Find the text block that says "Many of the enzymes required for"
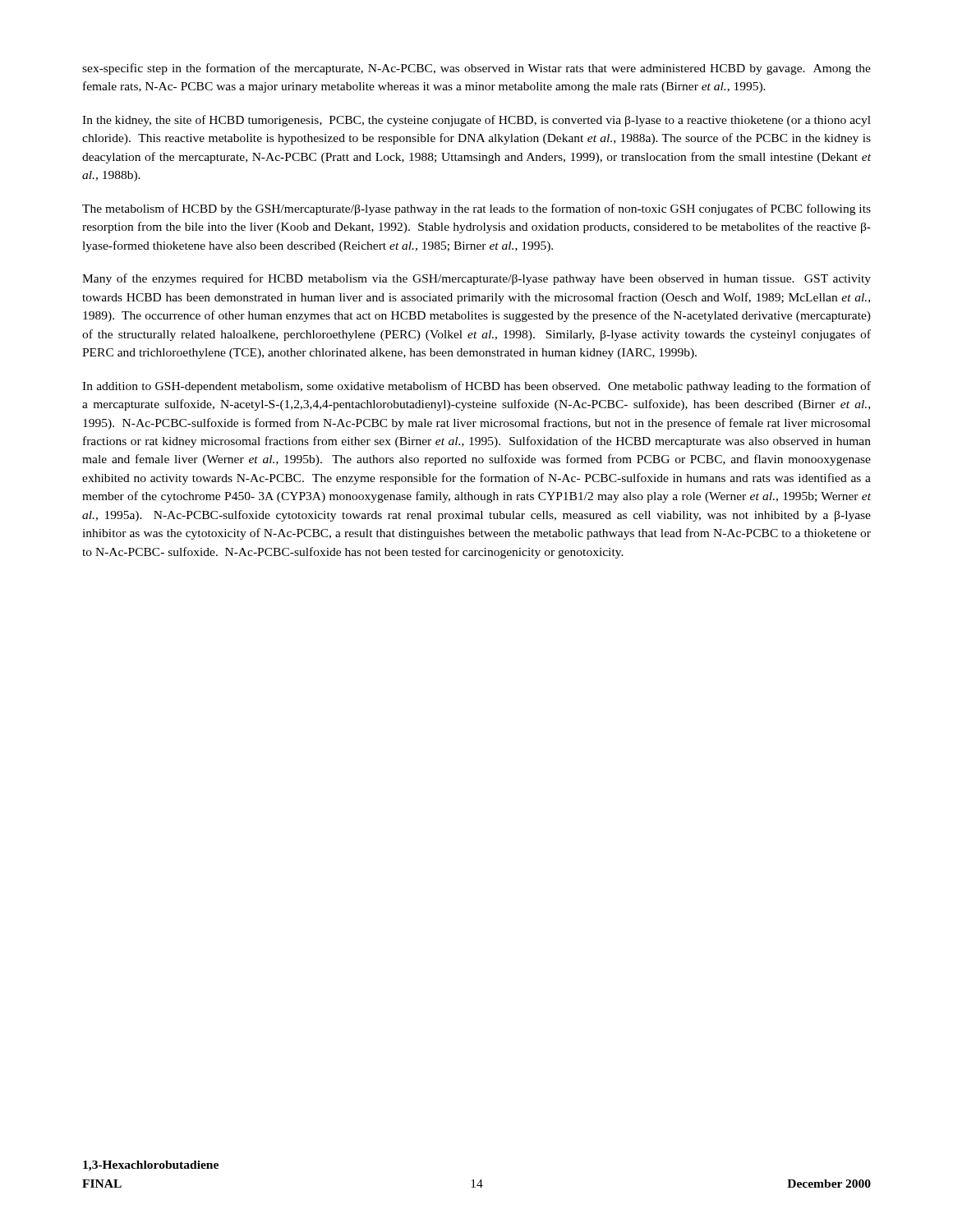The width and height of the screenshot is (953, 1232). 476,315
